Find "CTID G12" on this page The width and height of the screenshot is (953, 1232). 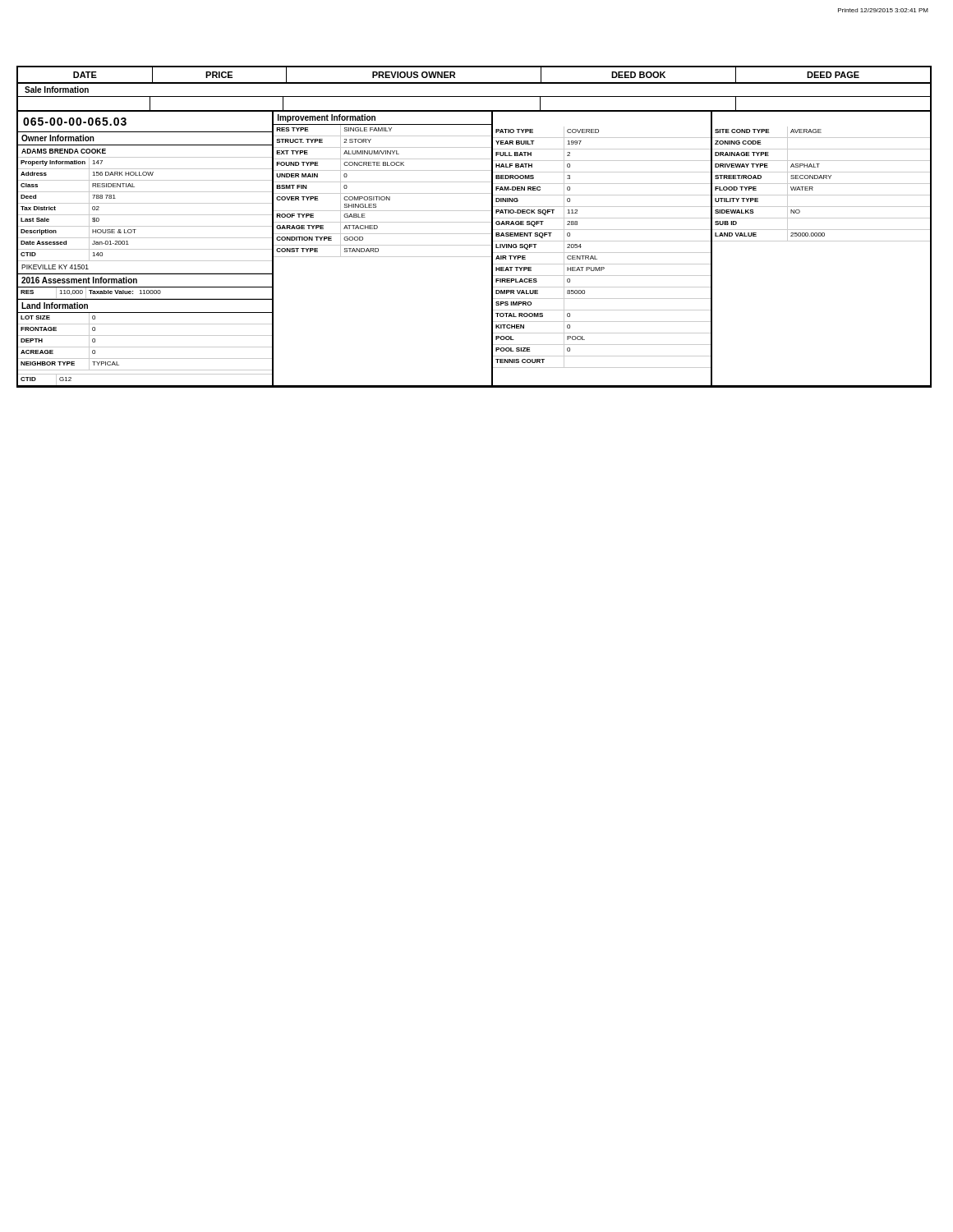46,380
